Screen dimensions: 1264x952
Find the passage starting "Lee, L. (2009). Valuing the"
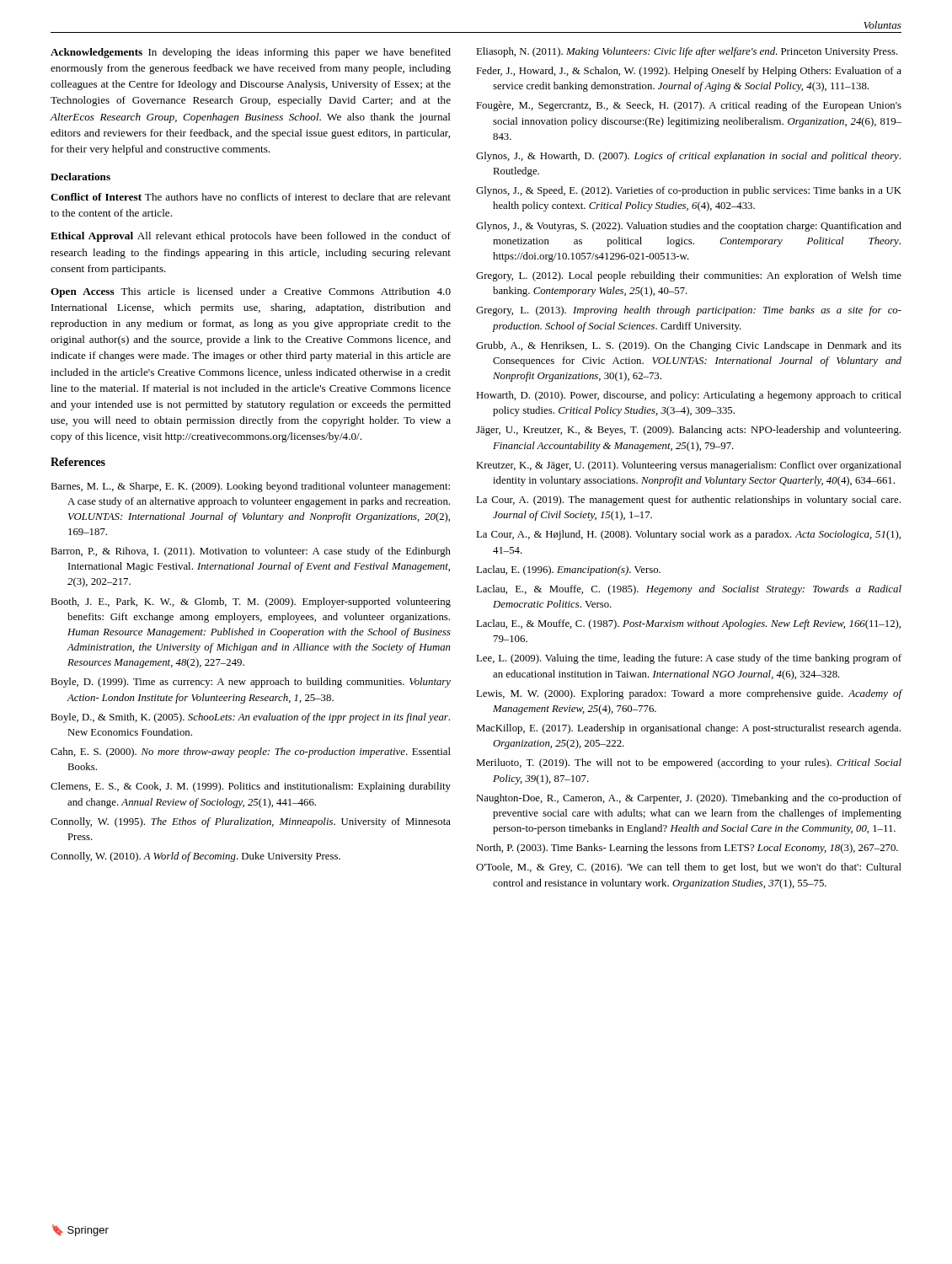click(689, 666)
